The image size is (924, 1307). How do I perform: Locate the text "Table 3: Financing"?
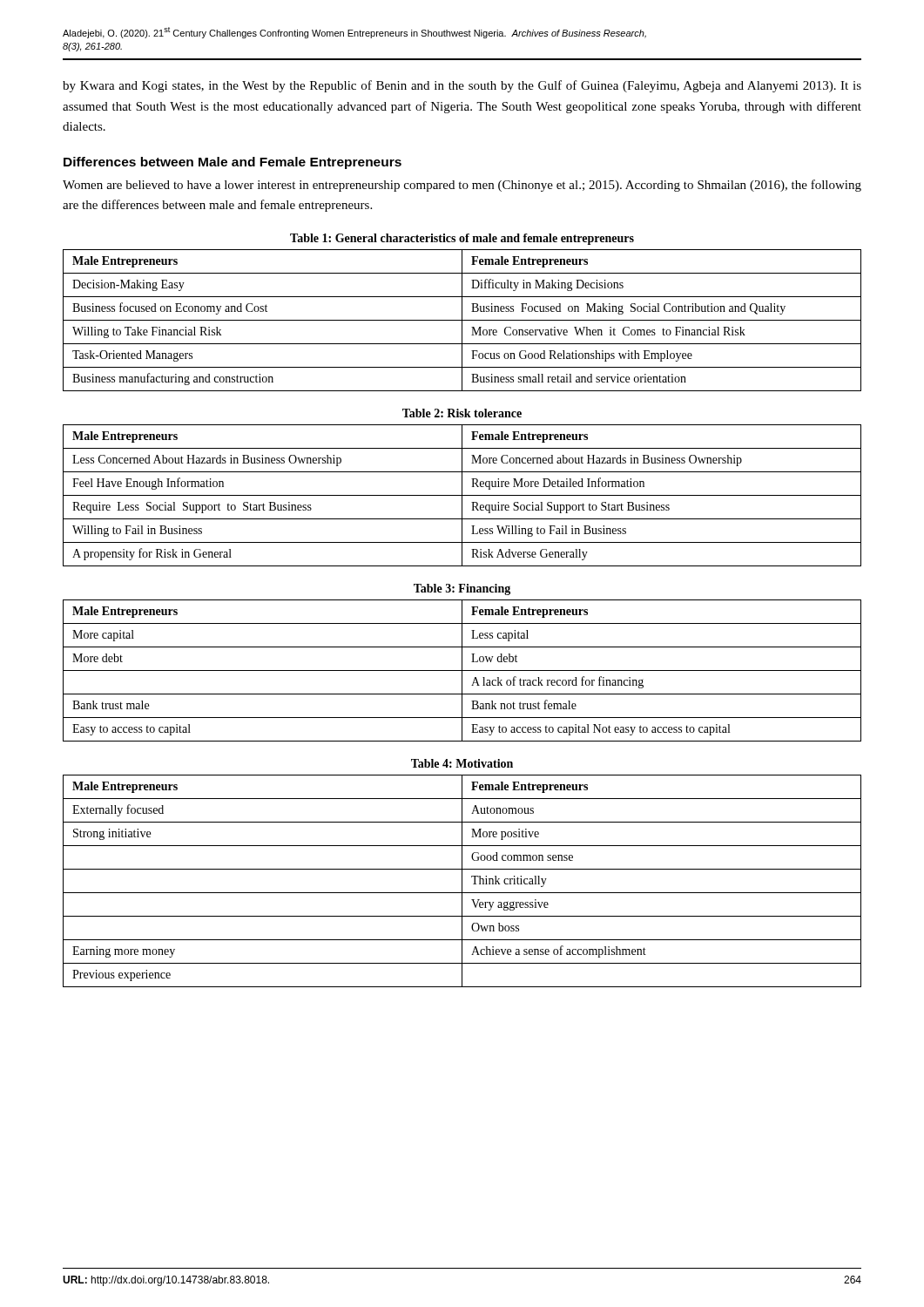click(462, 588)
